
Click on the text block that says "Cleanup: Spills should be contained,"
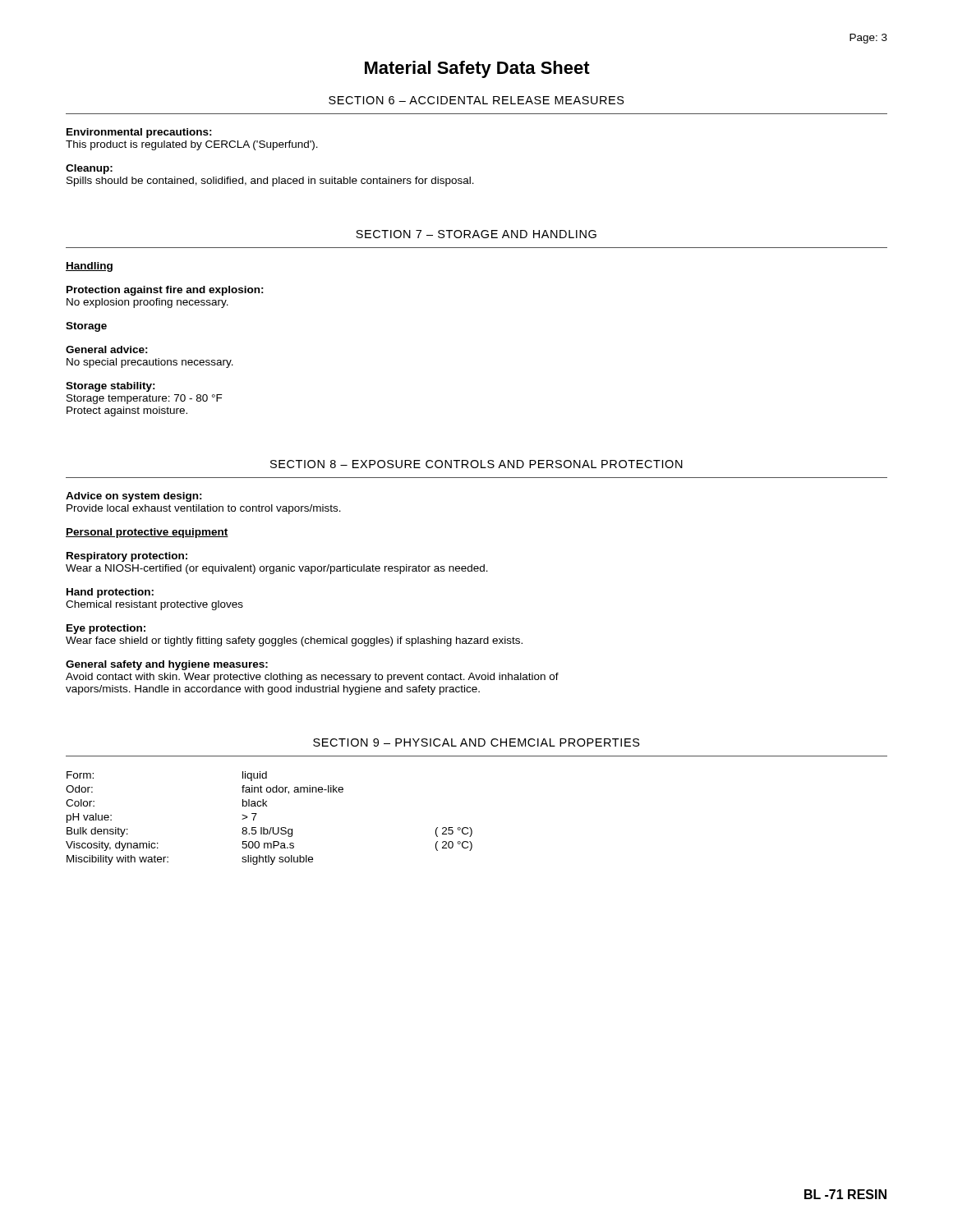[x=476, y=174]
